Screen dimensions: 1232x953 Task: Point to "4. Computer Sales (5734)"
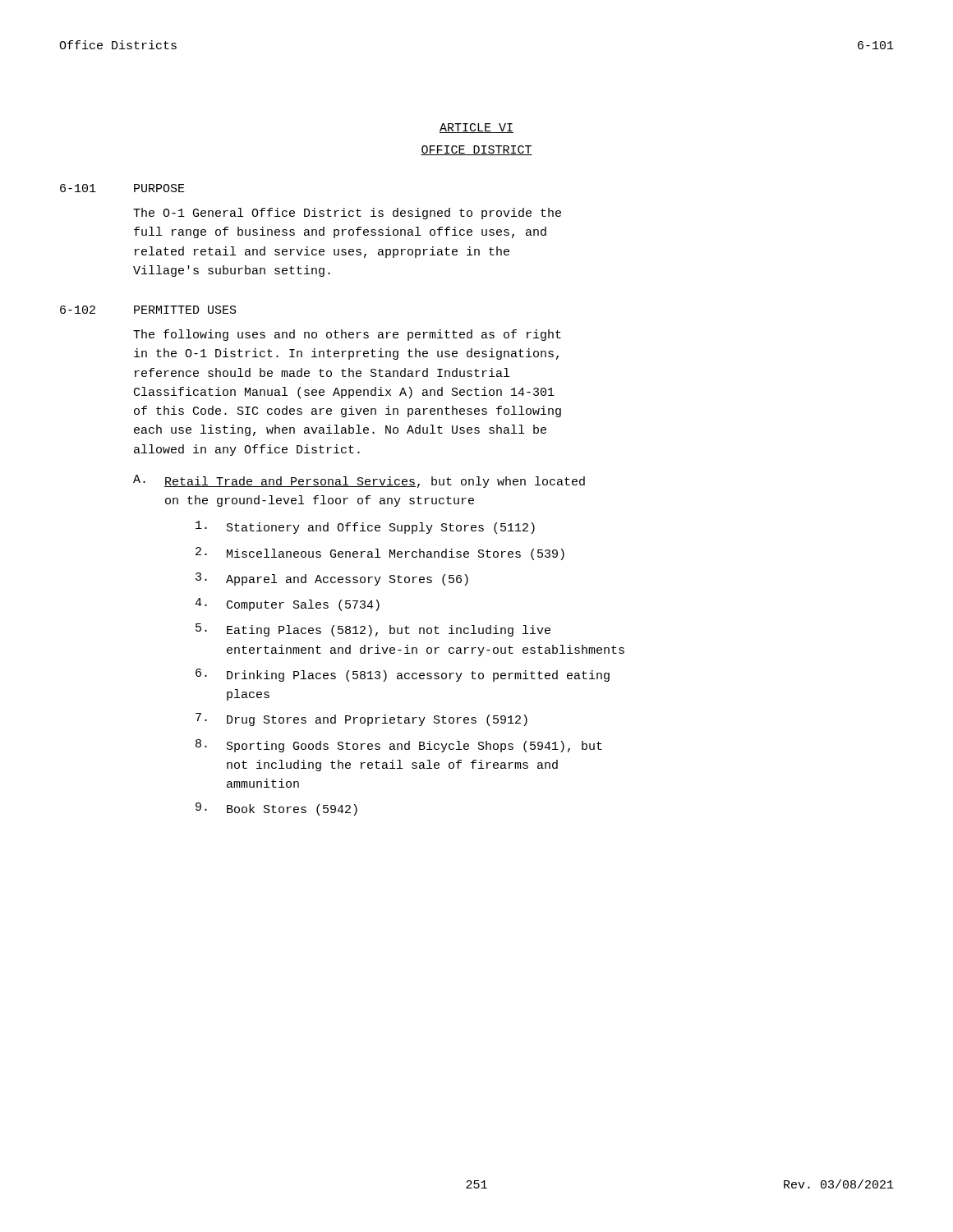click(x=288, y=606)
